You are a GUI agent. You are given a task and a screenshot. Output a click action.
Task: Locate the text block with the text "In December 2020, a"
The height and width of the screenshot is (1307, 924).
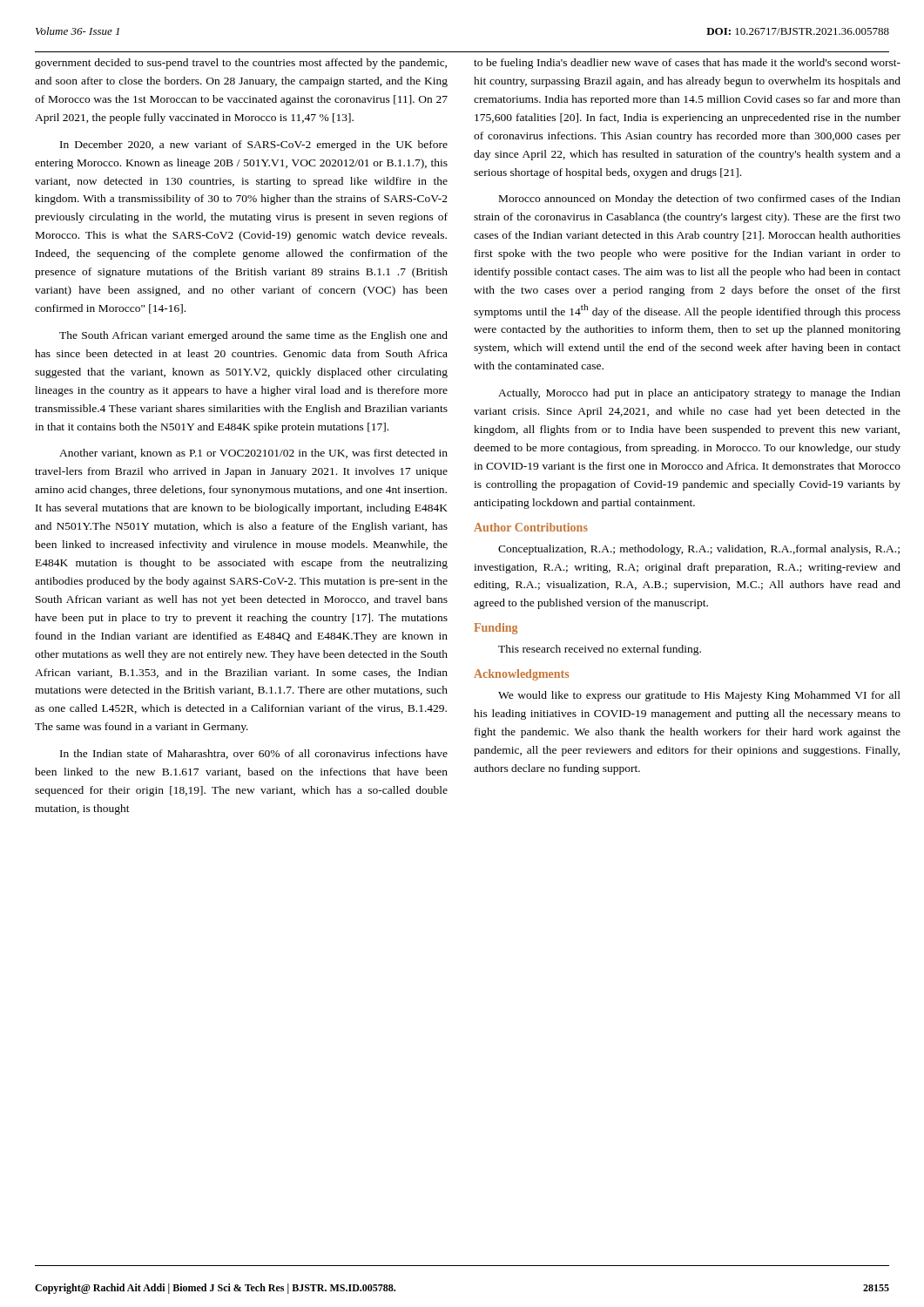pos(241,227)
